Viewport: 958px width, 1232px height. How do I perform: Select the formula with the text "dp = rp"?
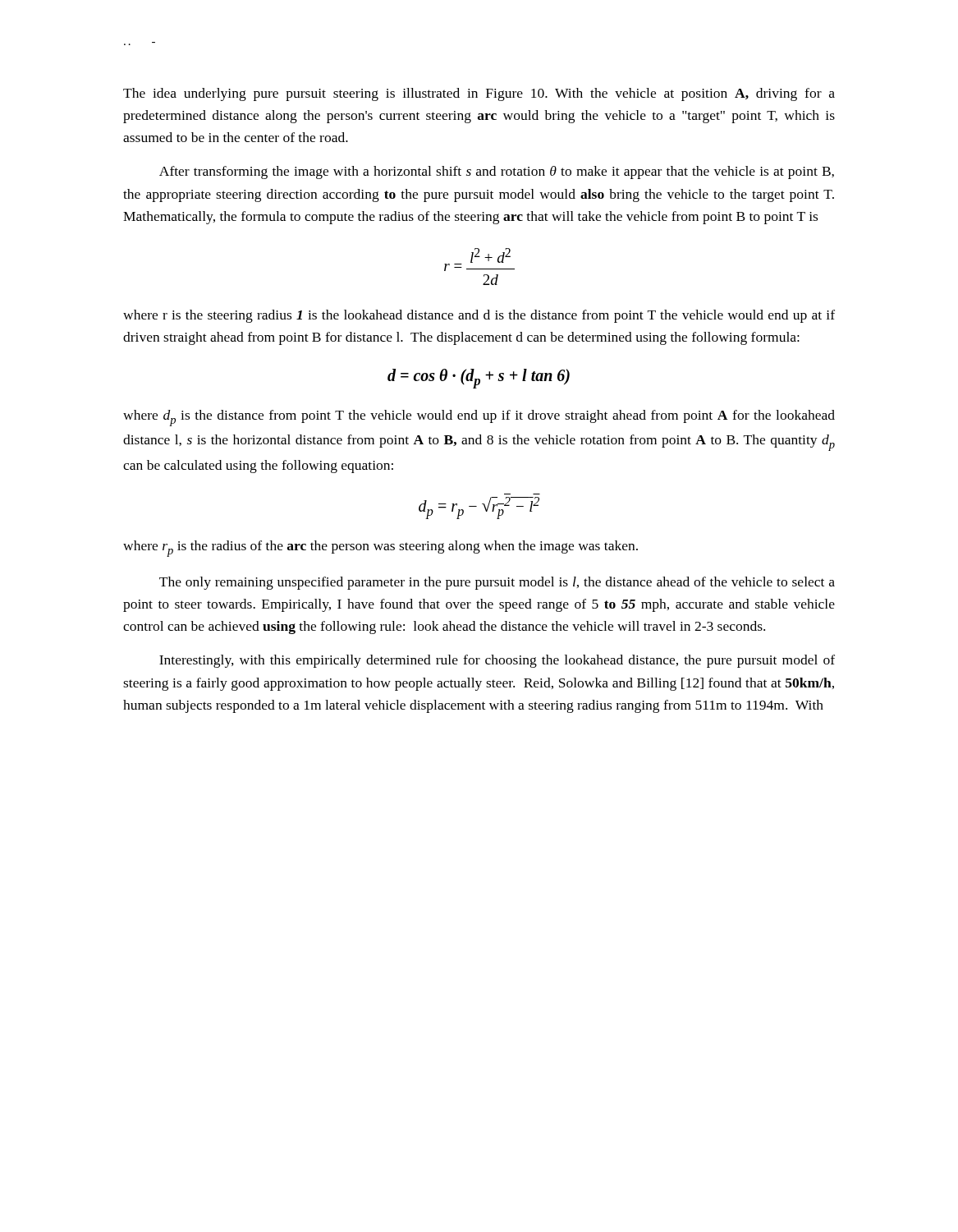pyautogui.click(x=479, y=507)
